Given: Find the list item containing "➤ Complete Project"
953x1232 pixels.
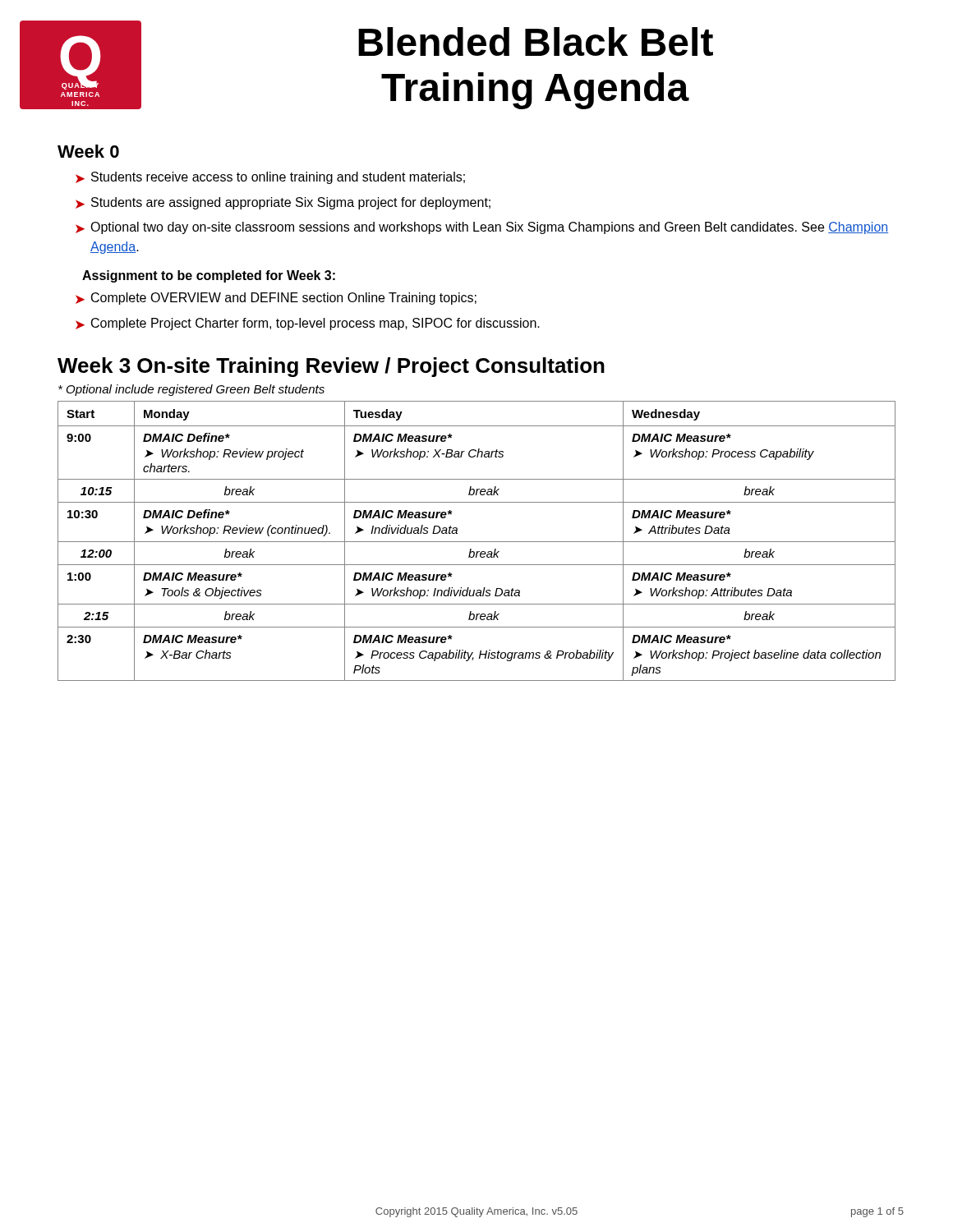Looking at the screenshot, I should 485,325.
